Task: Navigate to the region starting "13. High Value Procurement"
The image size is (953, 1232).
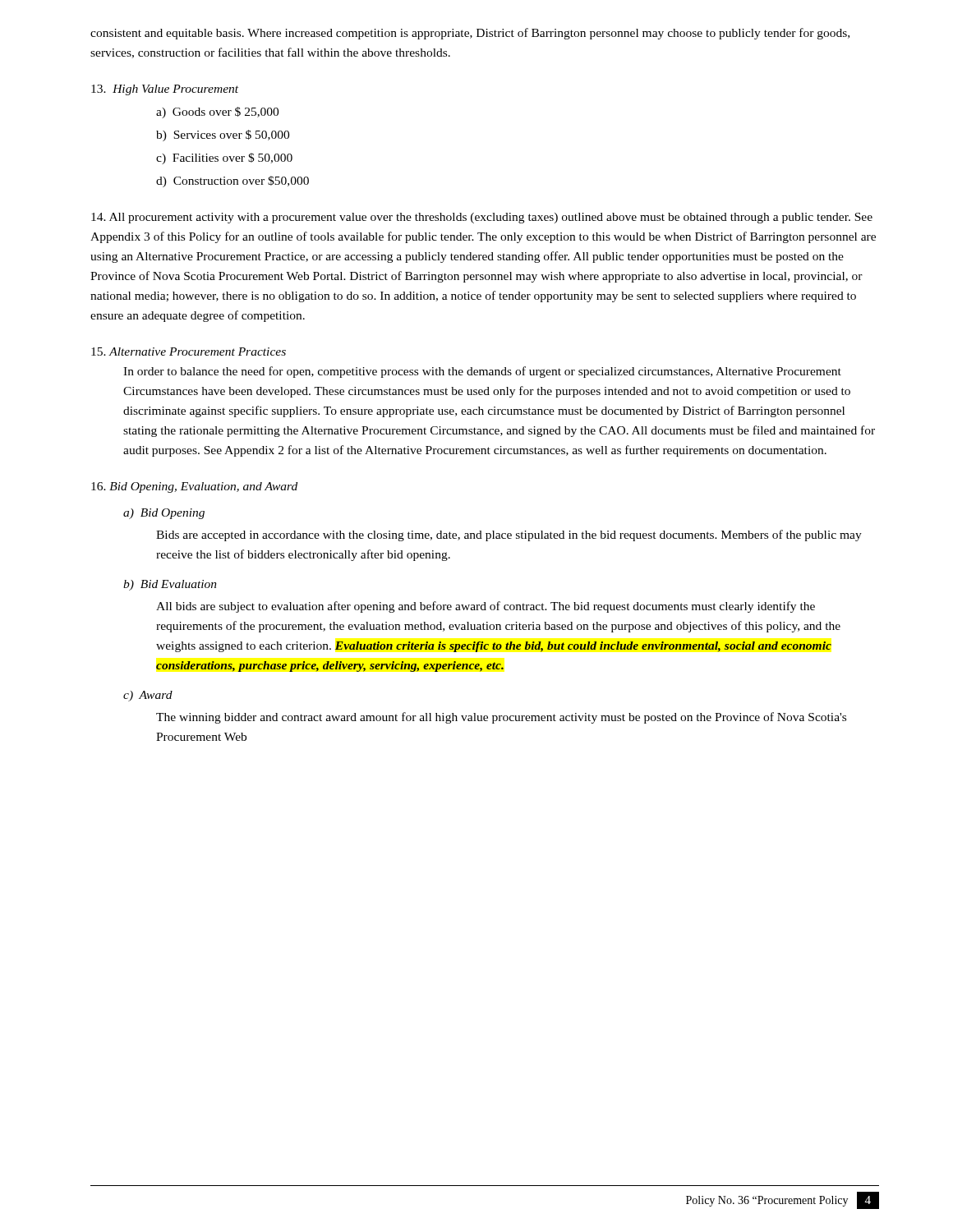Action: (x=164, y=88)
